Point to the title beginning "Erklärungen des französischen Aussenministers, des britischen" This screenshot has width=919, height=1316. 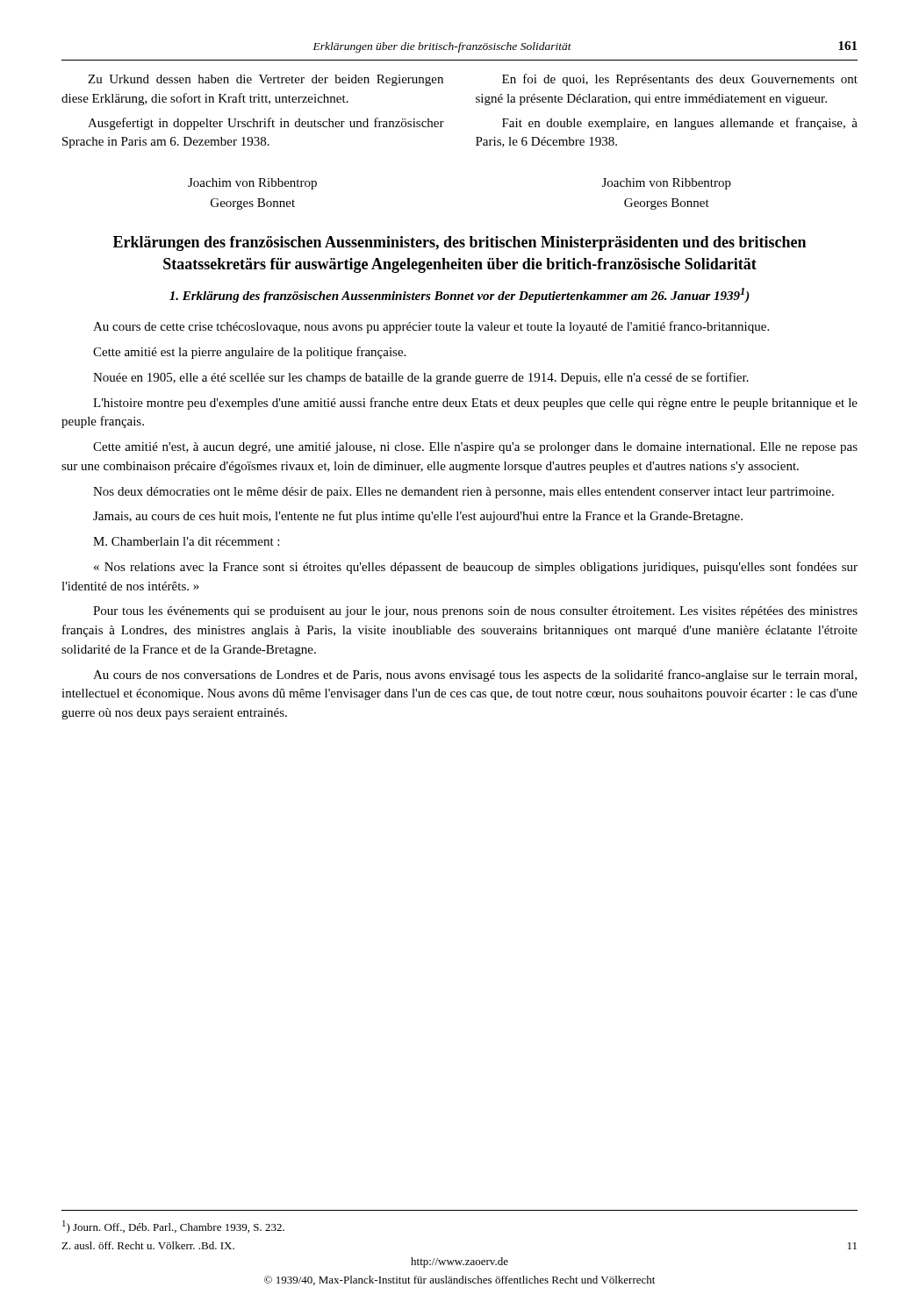460,253
